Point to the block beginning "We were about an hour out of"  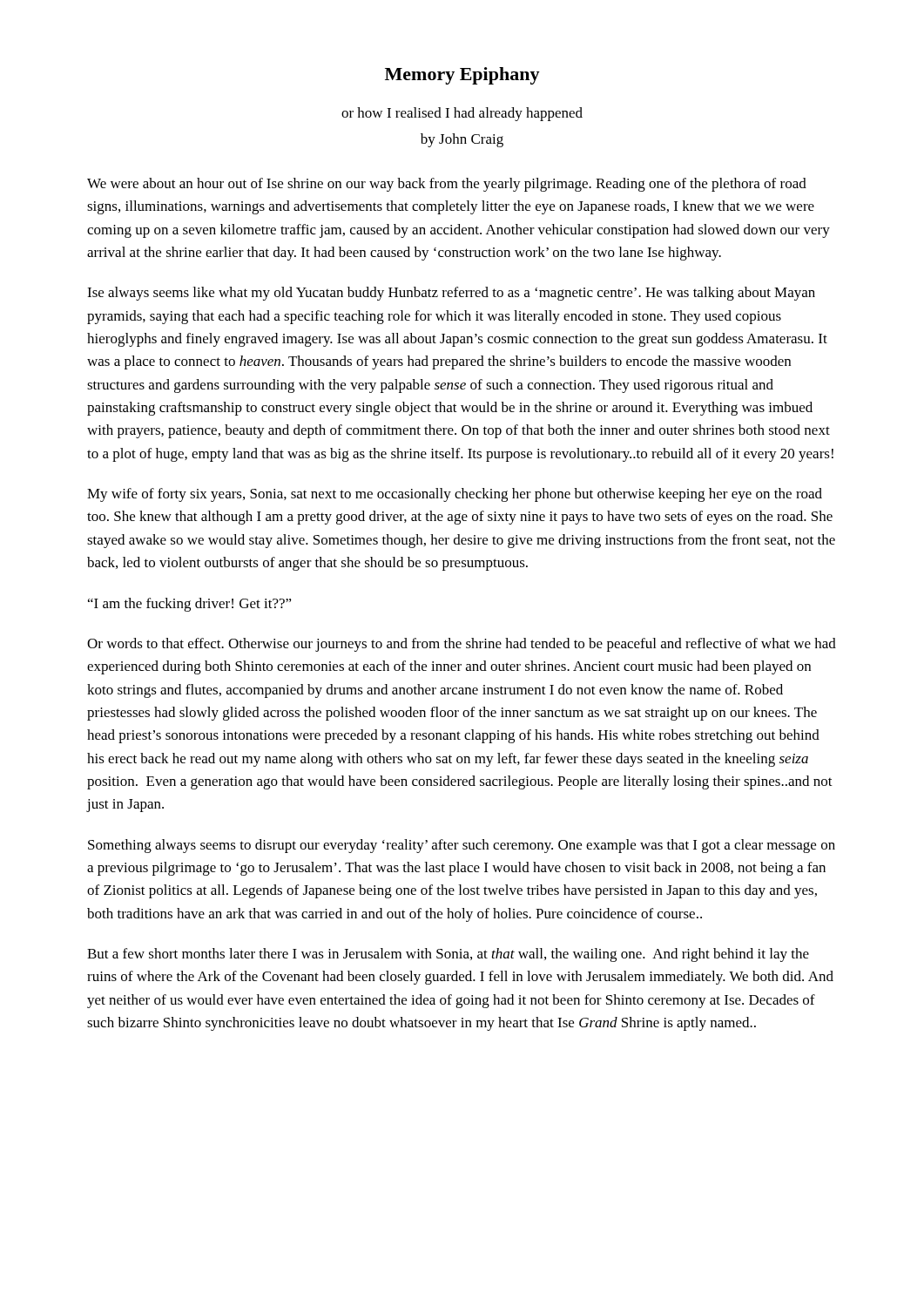pos(458,218)
